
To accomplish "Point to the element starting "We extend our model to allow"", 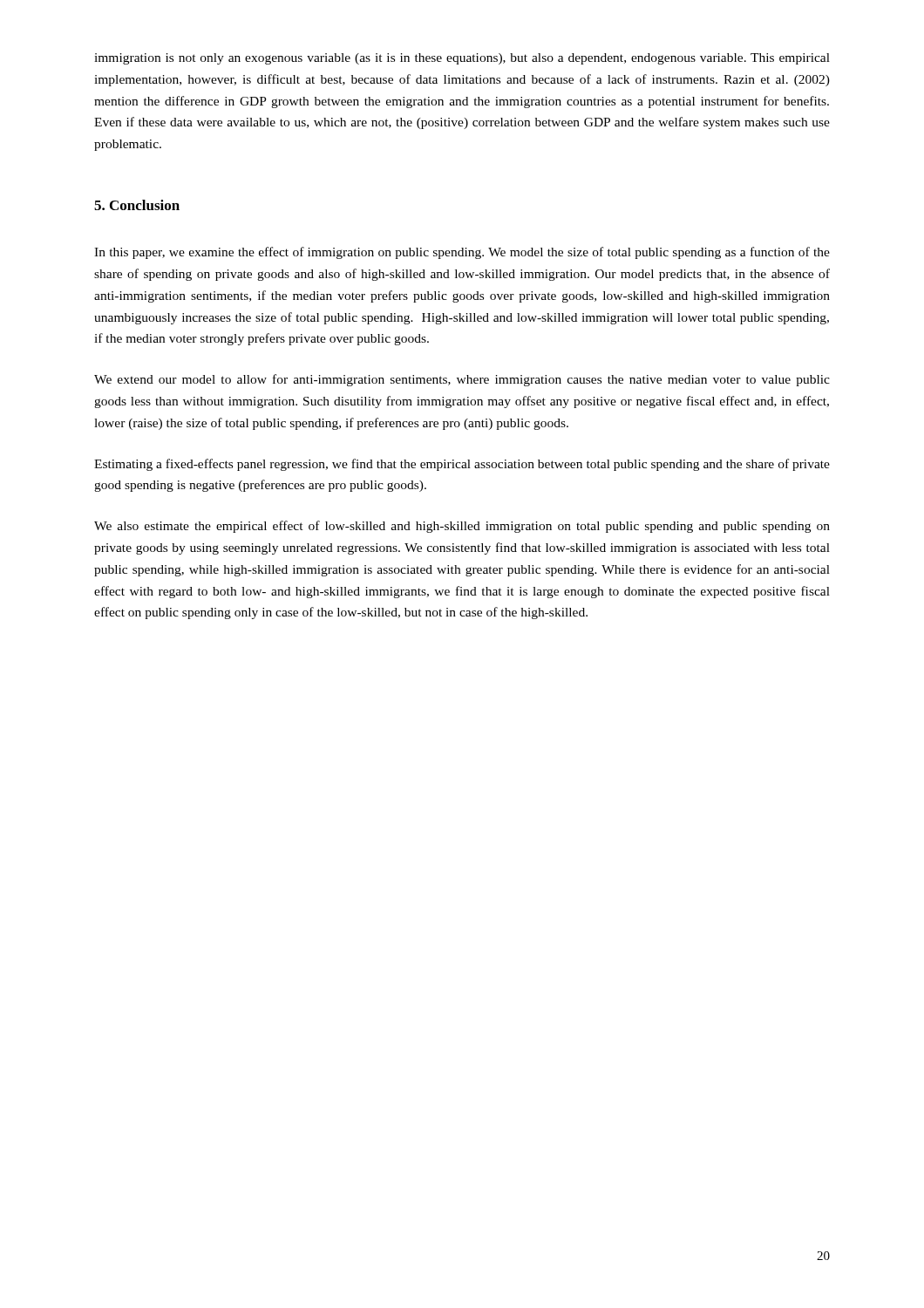I will click(x=462, y=401).
